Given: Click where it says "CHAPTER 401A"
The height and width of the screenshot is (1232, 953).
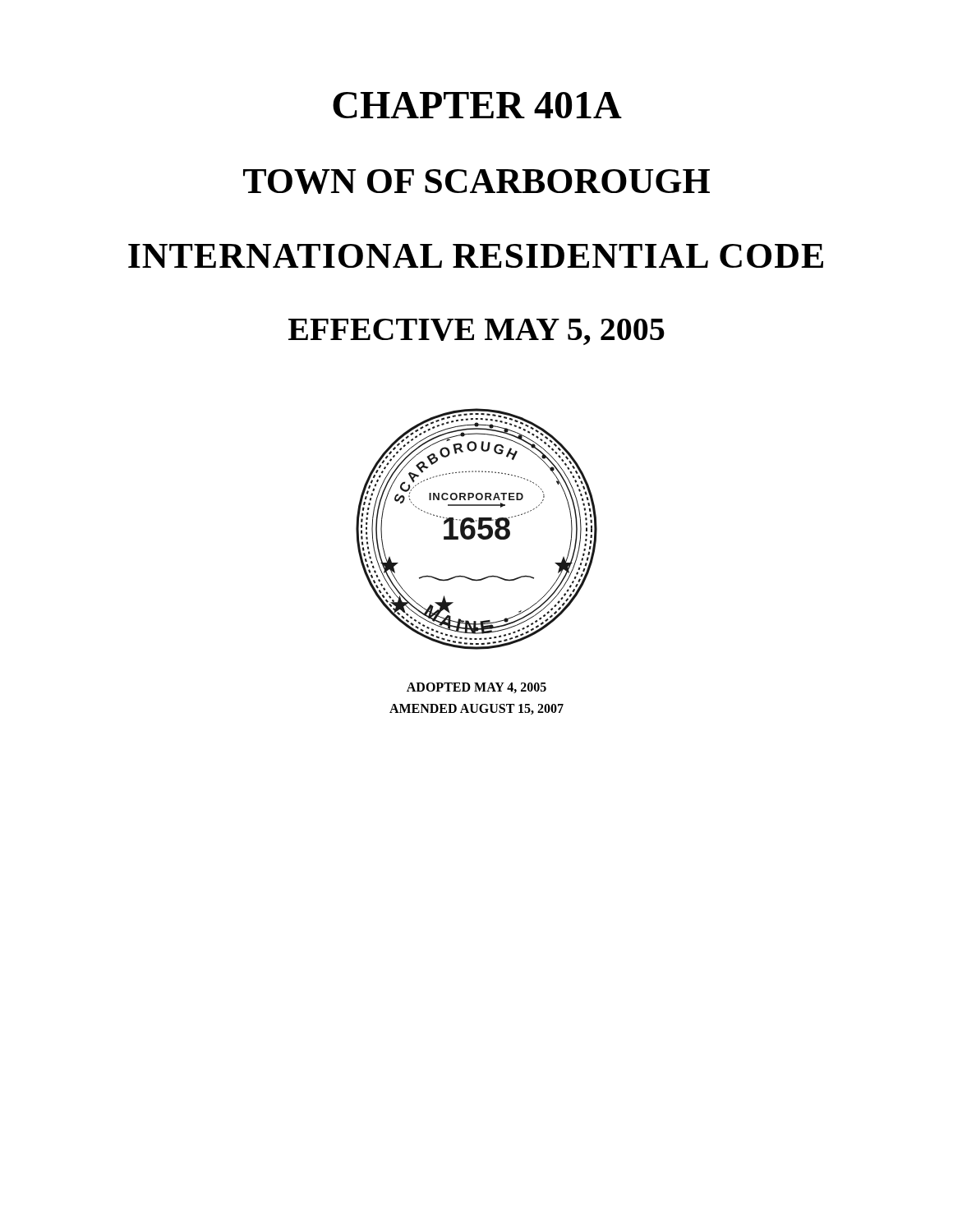Looking at the screenshot, I should [x=476, y=105].
